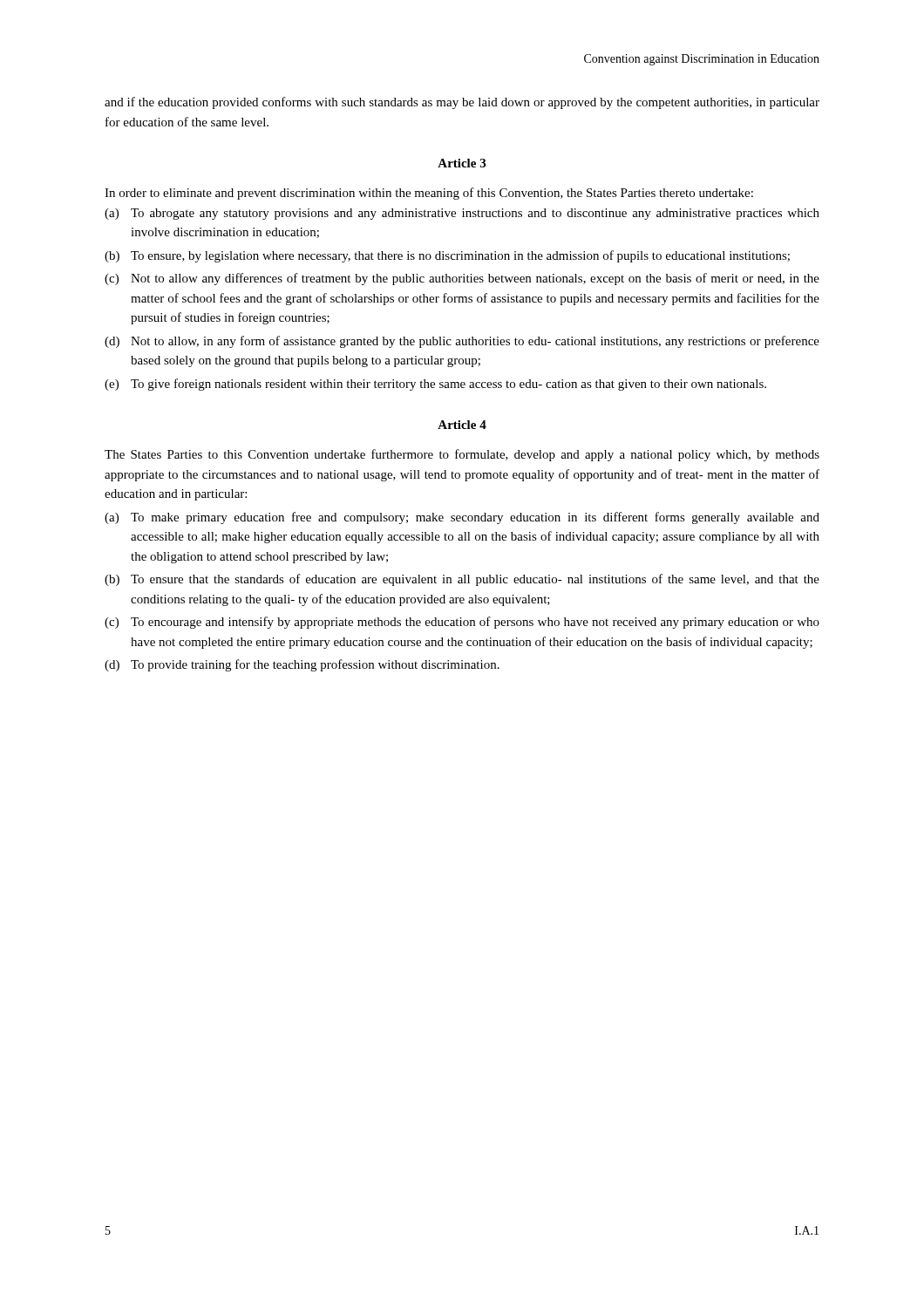Click the passage that begins "(e) To give foreign nationals resident within"

pyautogui.click(x=462, y=384)
